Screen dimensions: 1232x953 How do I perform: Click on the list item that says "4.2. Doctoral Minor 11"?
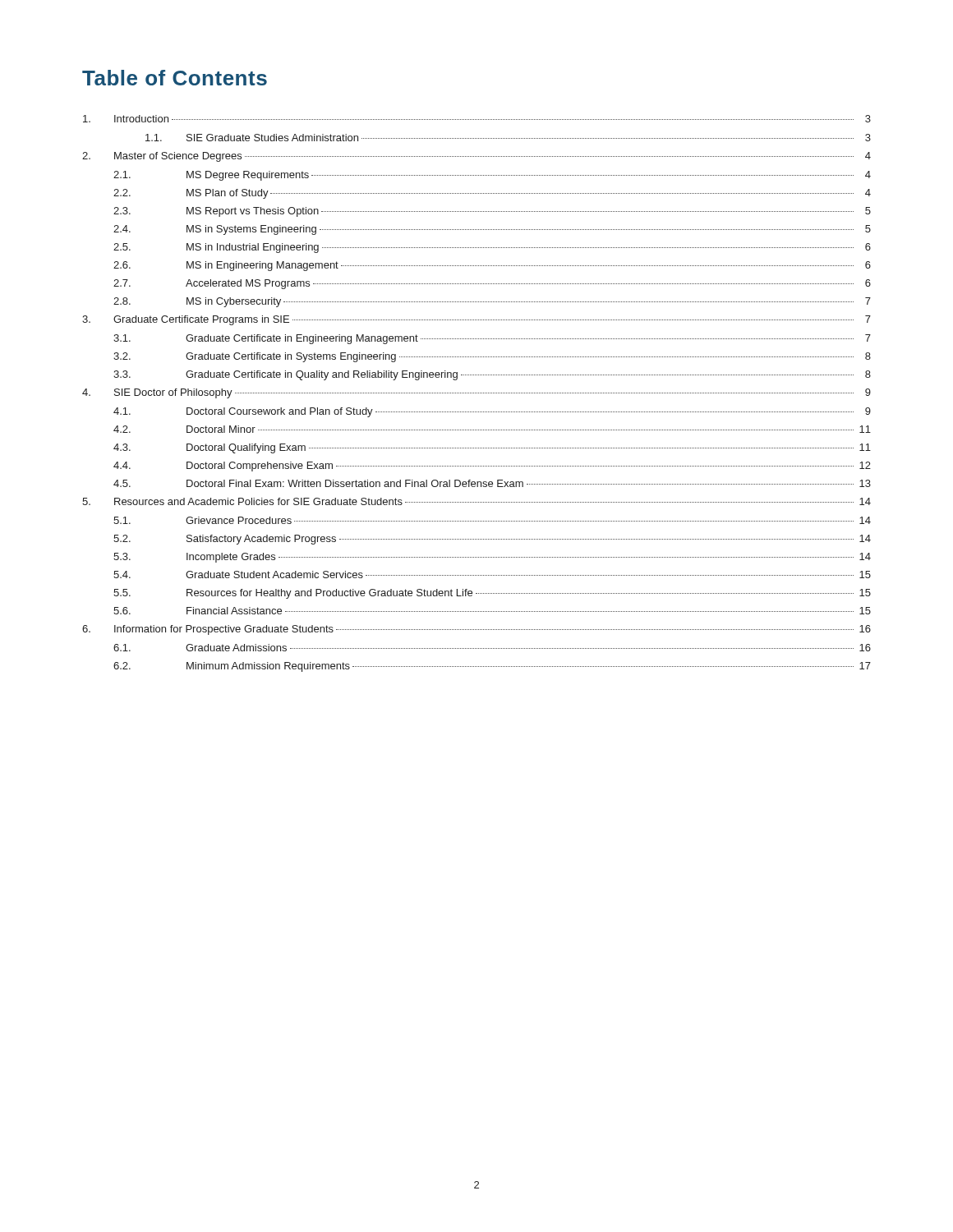tap(476, 429)
